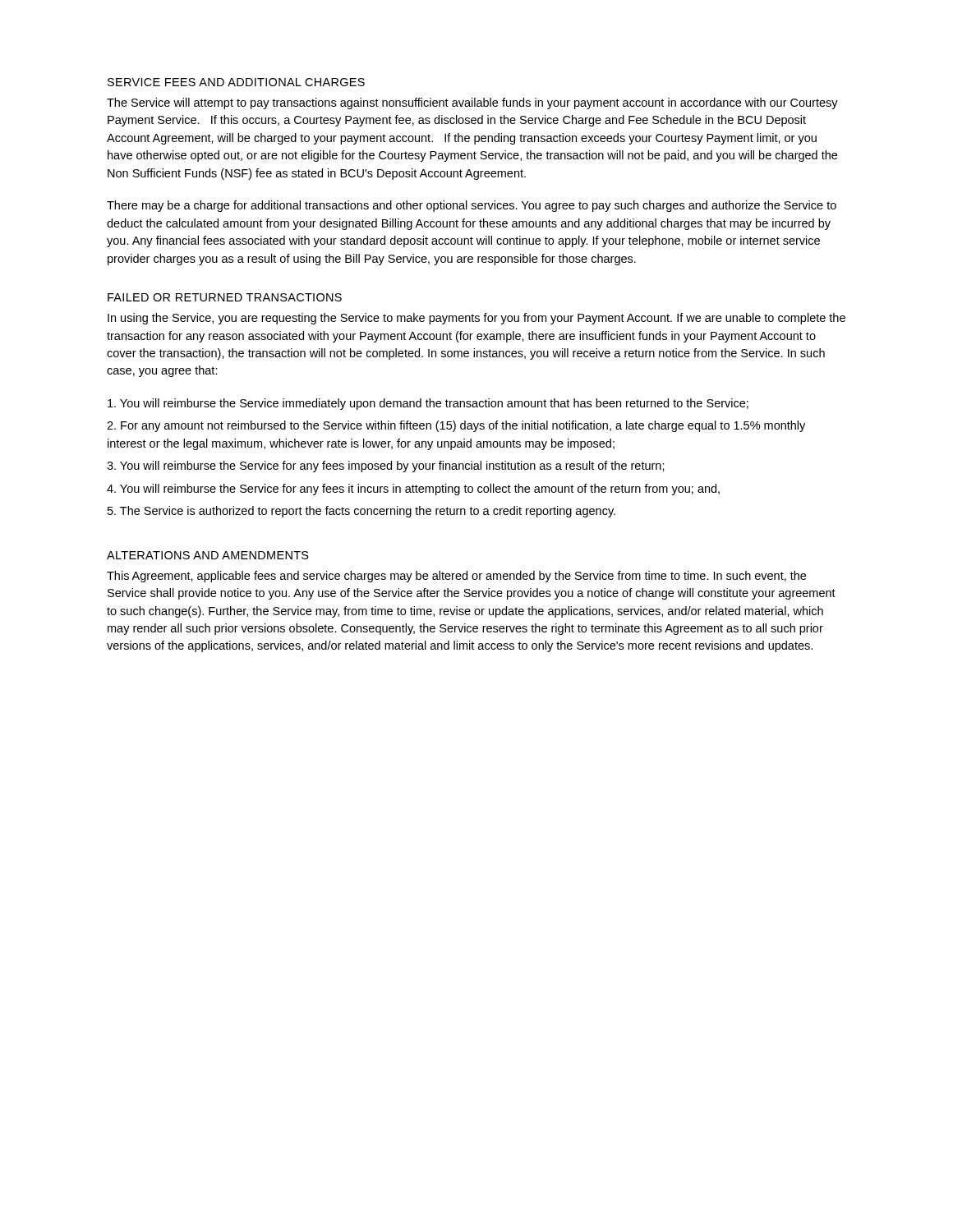This screenshot has width=953, height=1232.
Task: Find "FAILED OR RETURNED TRANSACTIONS" on this page
Action: [x=225, y=298]
